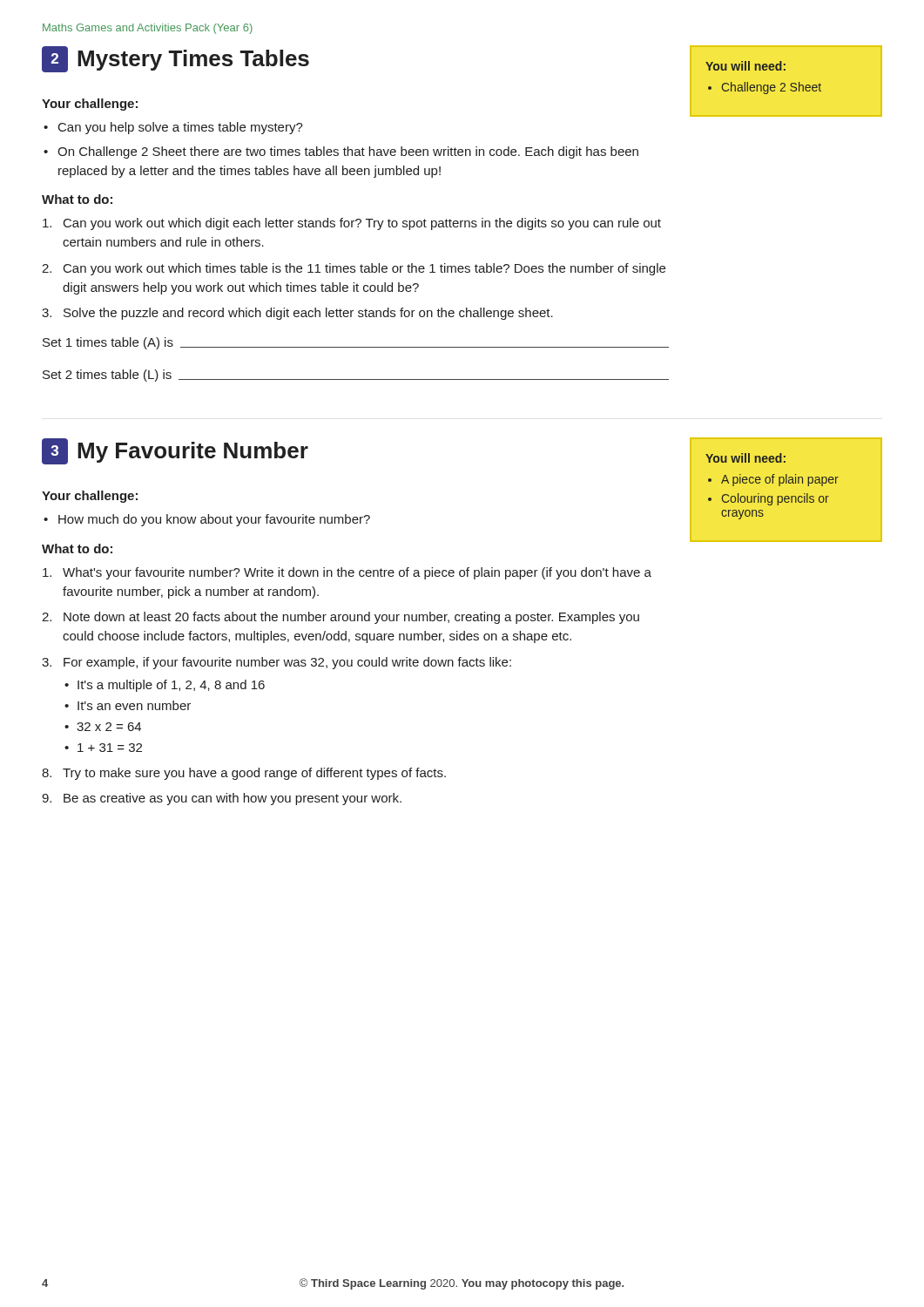Select the list item with the text "For example, if your favourite number was 32,"
Viewport: 924px width, 1307px height.
tap(277, 663)
